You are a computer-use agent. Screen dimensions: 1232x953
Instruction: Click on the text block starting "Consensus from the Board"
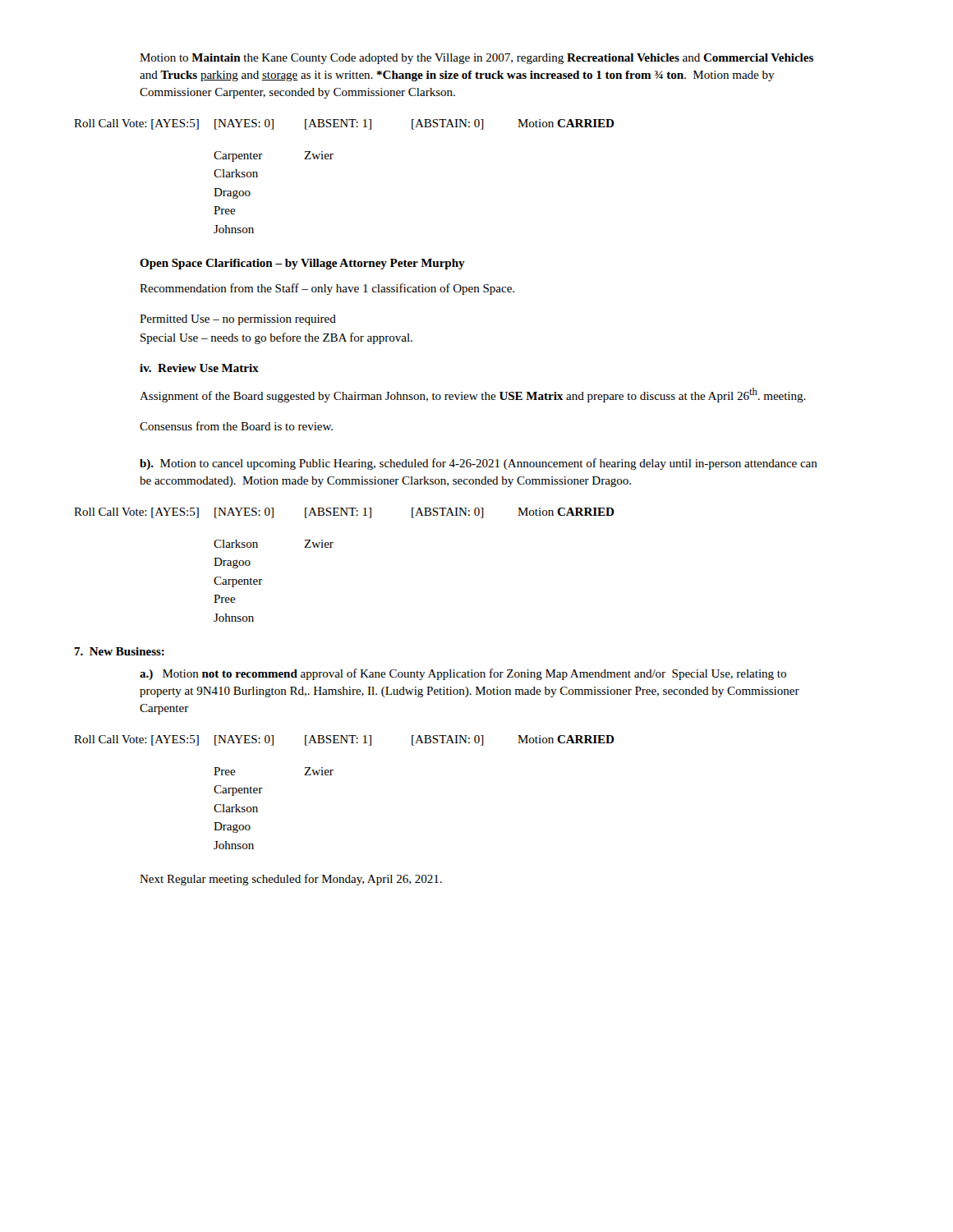[236, 426]
